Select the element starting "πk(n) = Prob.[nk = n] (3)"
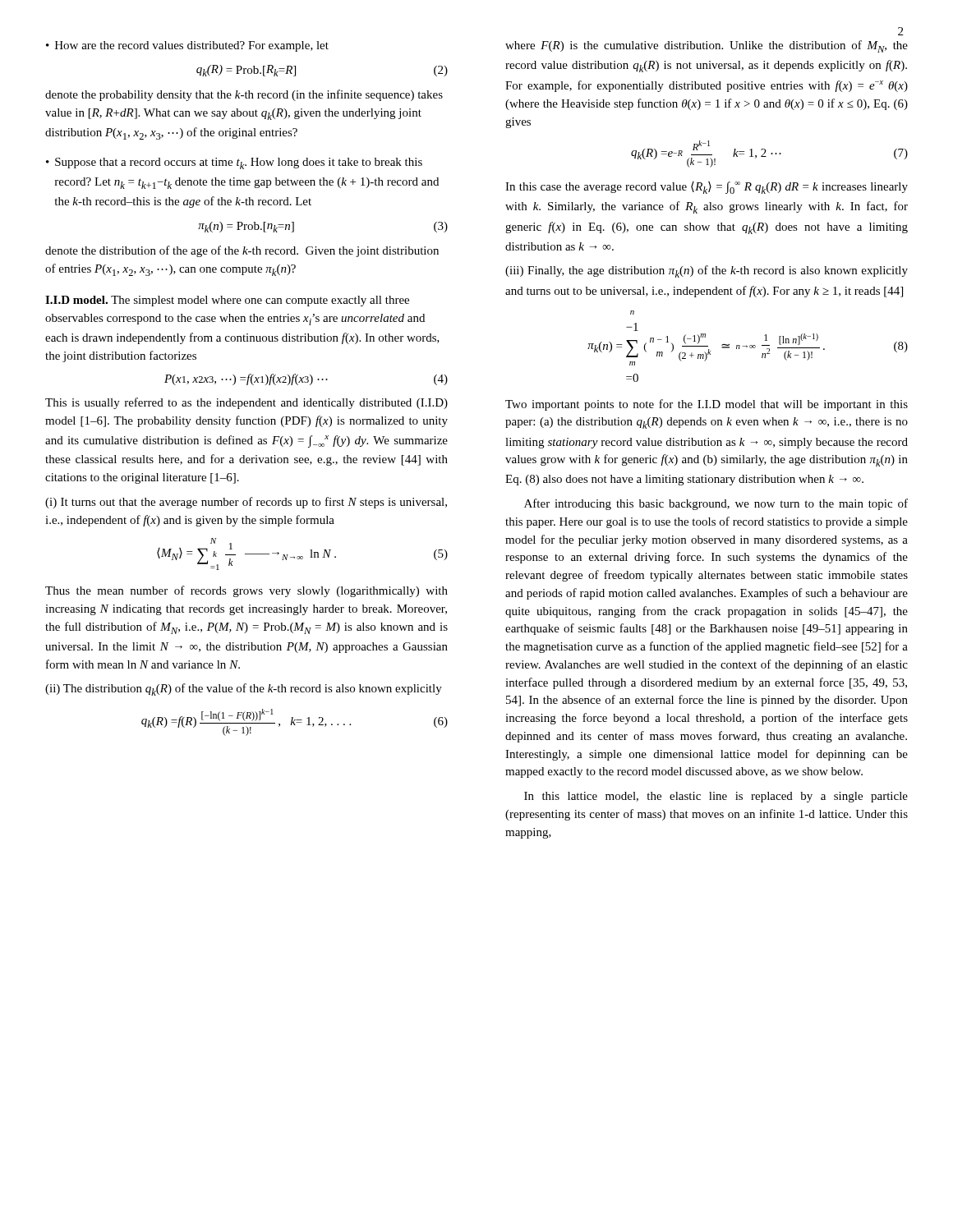 pyautogui.click(x=244, y=227)
